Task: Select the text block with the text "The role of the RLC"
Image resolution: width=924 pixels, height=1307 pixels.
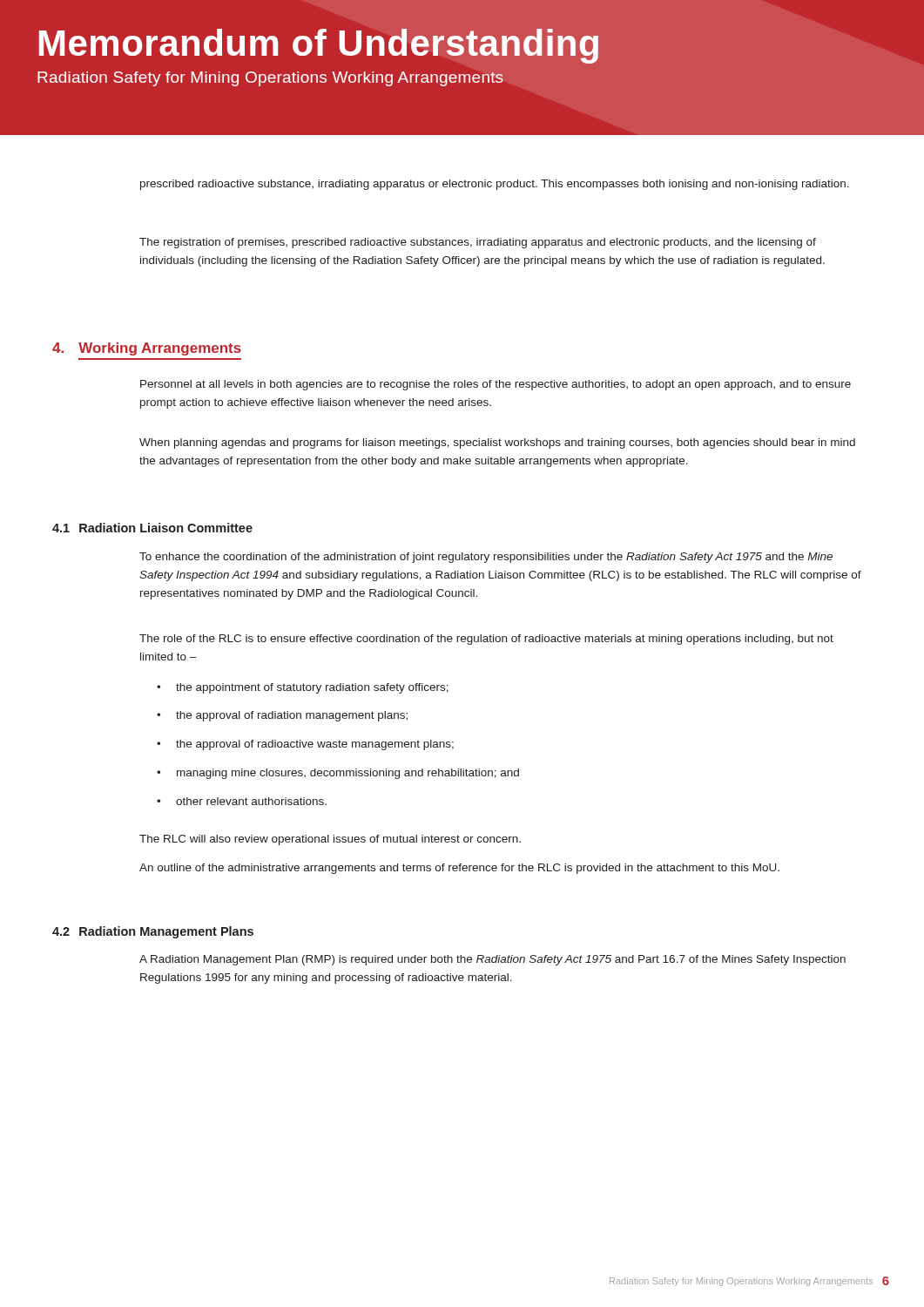Action: coord(486,647)
